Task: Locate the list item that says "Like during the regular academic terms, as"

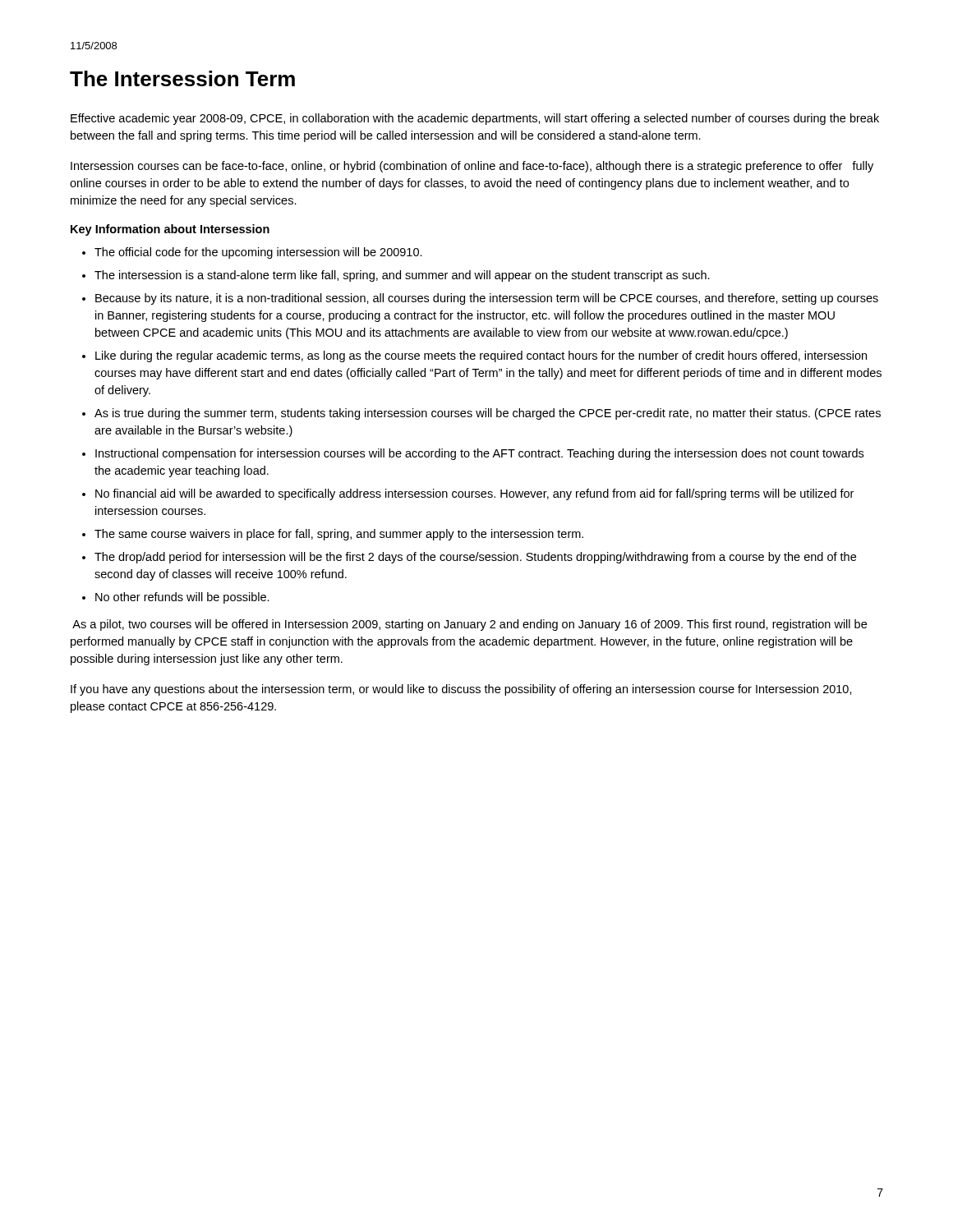Action: click(488, 373)
